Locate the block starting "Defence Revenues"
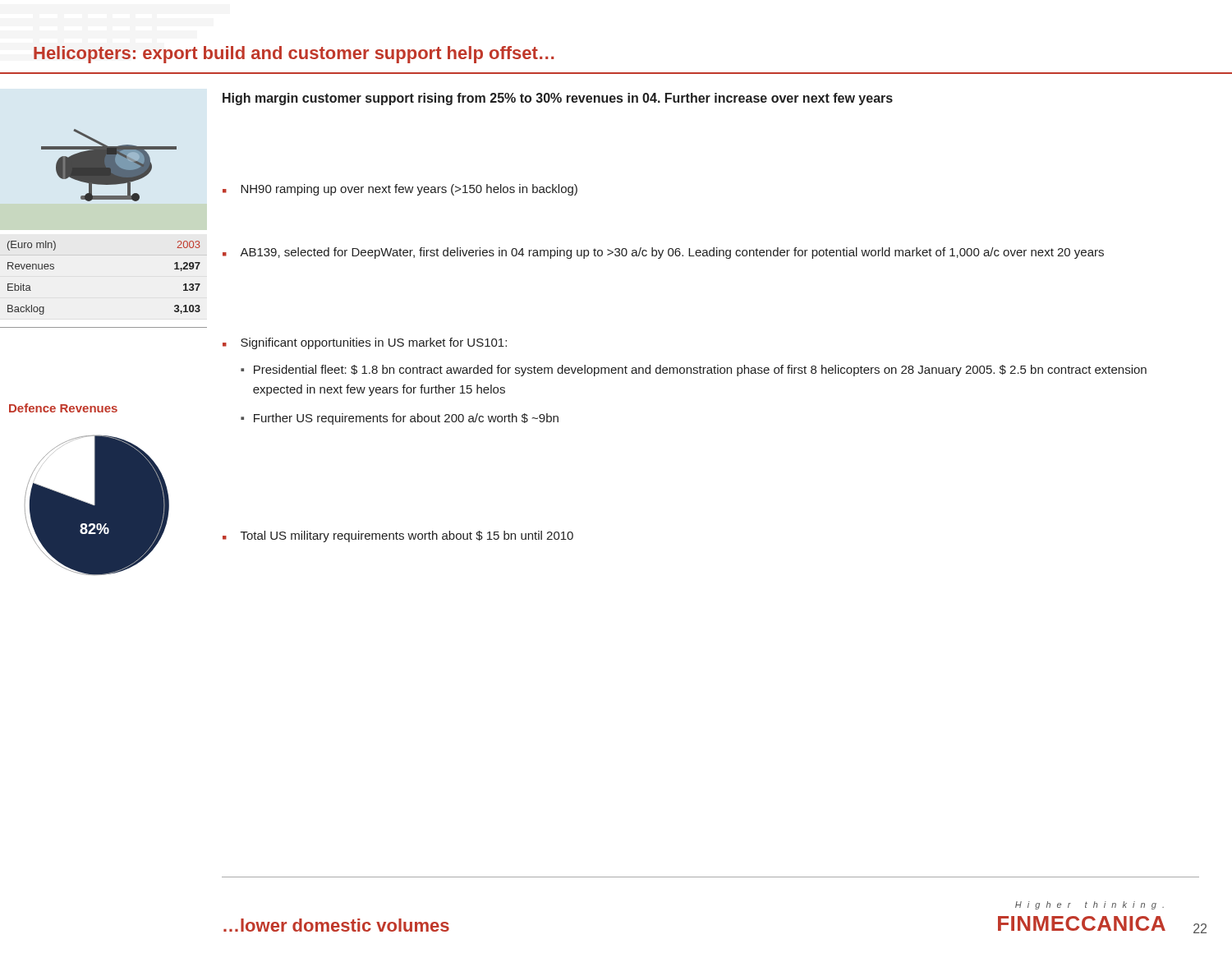 pos(63,408)
